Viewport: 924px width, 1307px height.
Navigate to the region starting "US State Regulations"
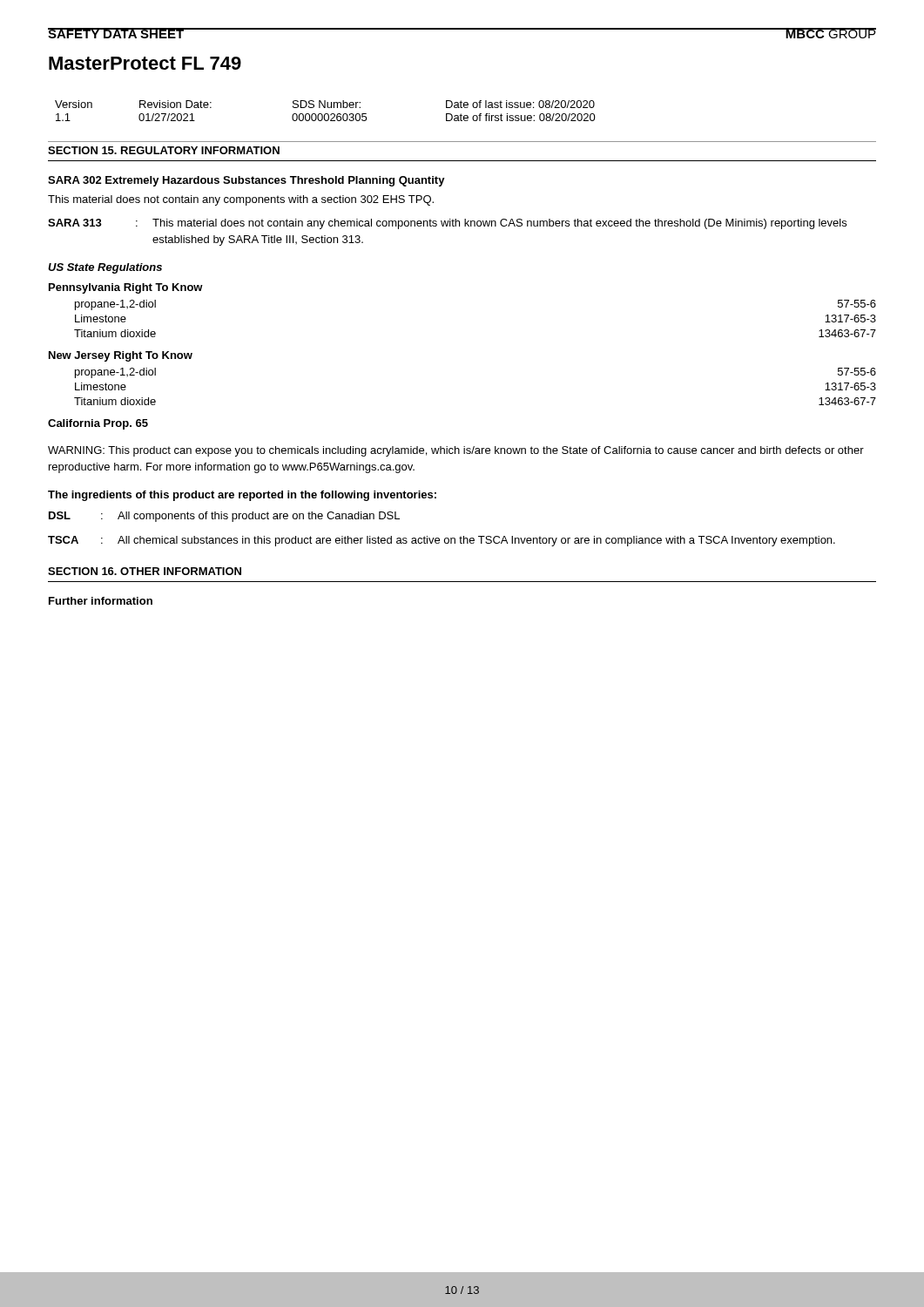[x=105, y=267]
